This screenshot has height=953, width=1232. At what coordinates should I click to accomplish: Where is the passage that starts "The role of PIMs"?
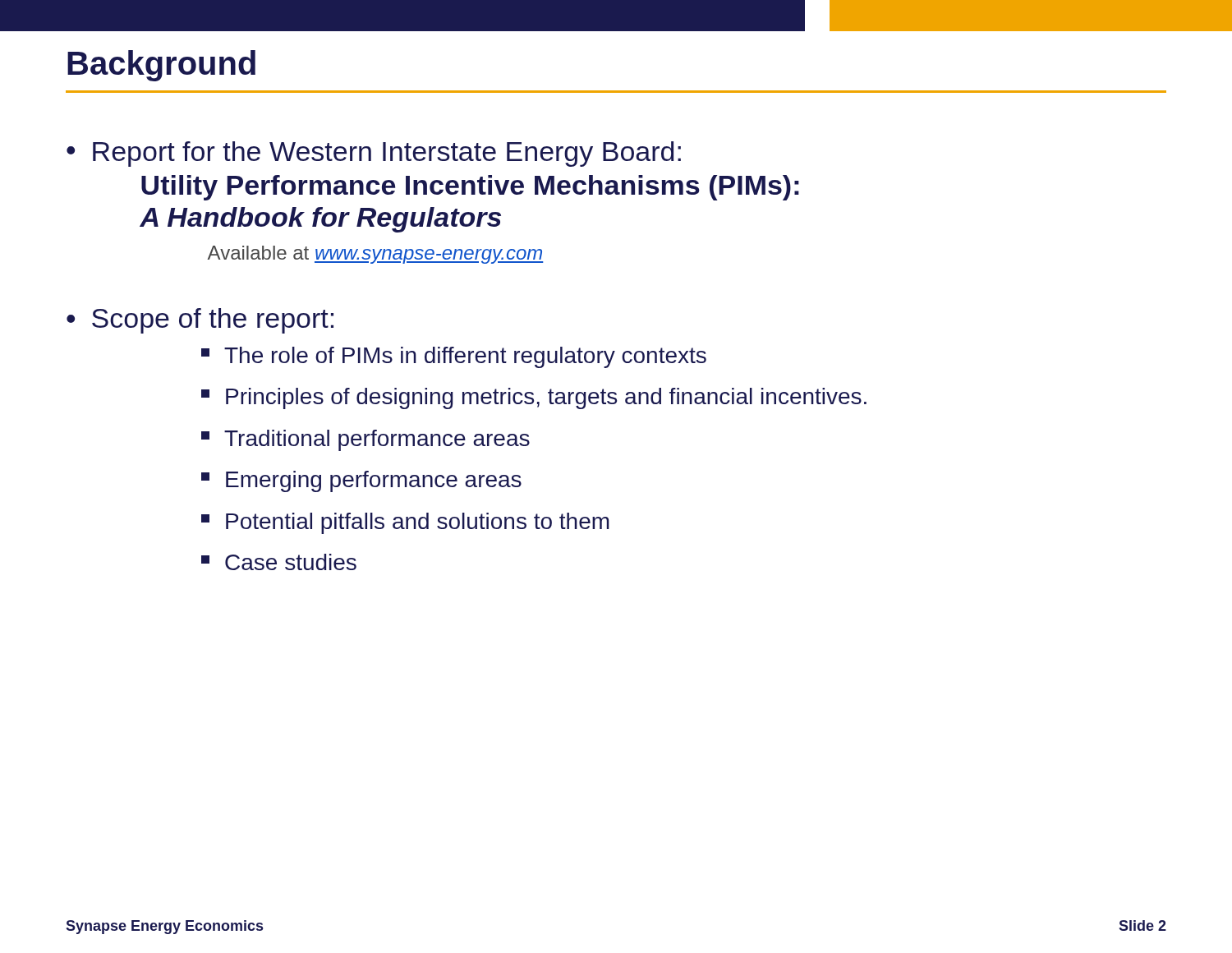pos(454,356)
